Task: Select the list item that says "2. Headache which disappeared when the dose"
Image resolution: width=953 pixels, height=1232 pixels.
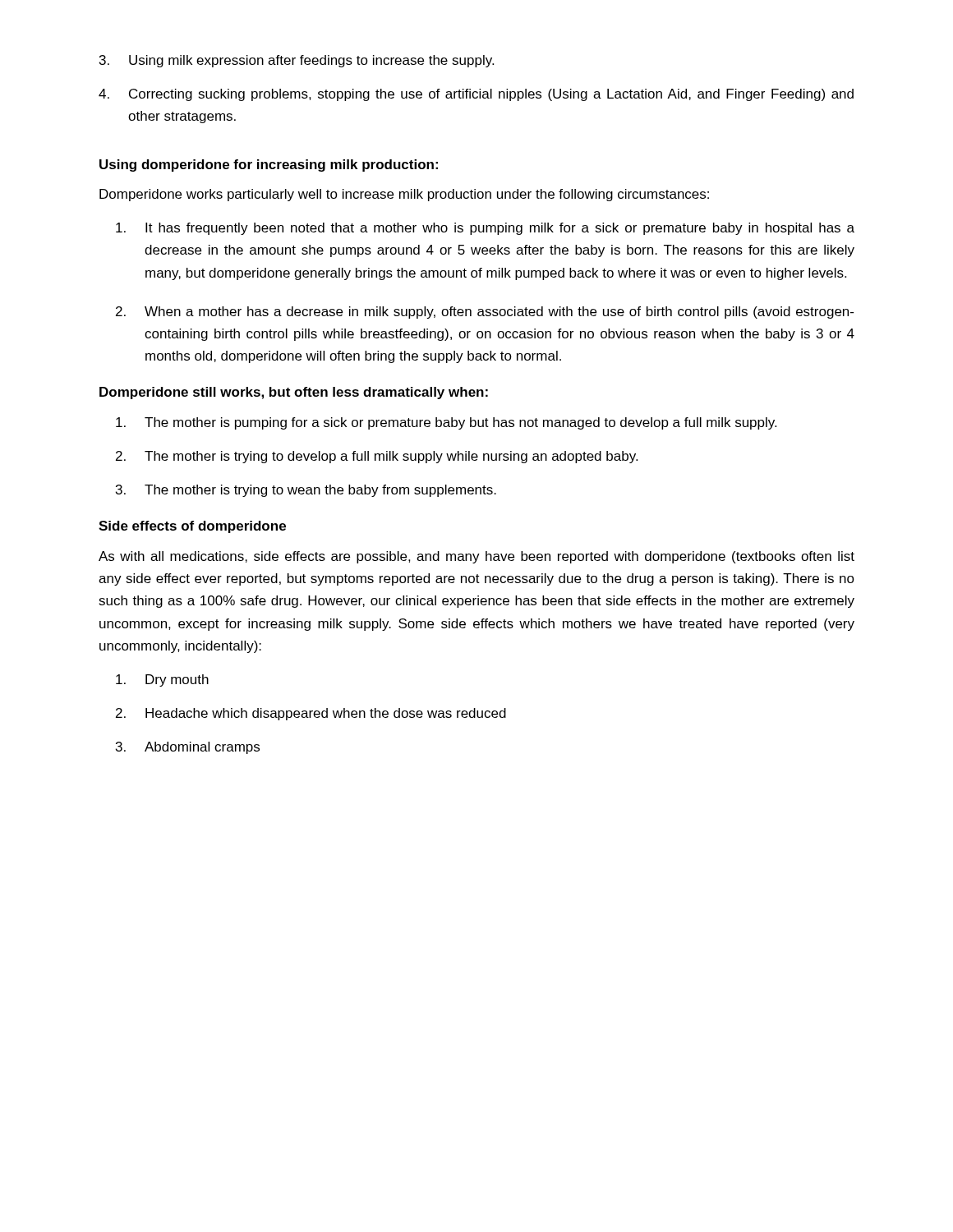Action: click(485, 713)
